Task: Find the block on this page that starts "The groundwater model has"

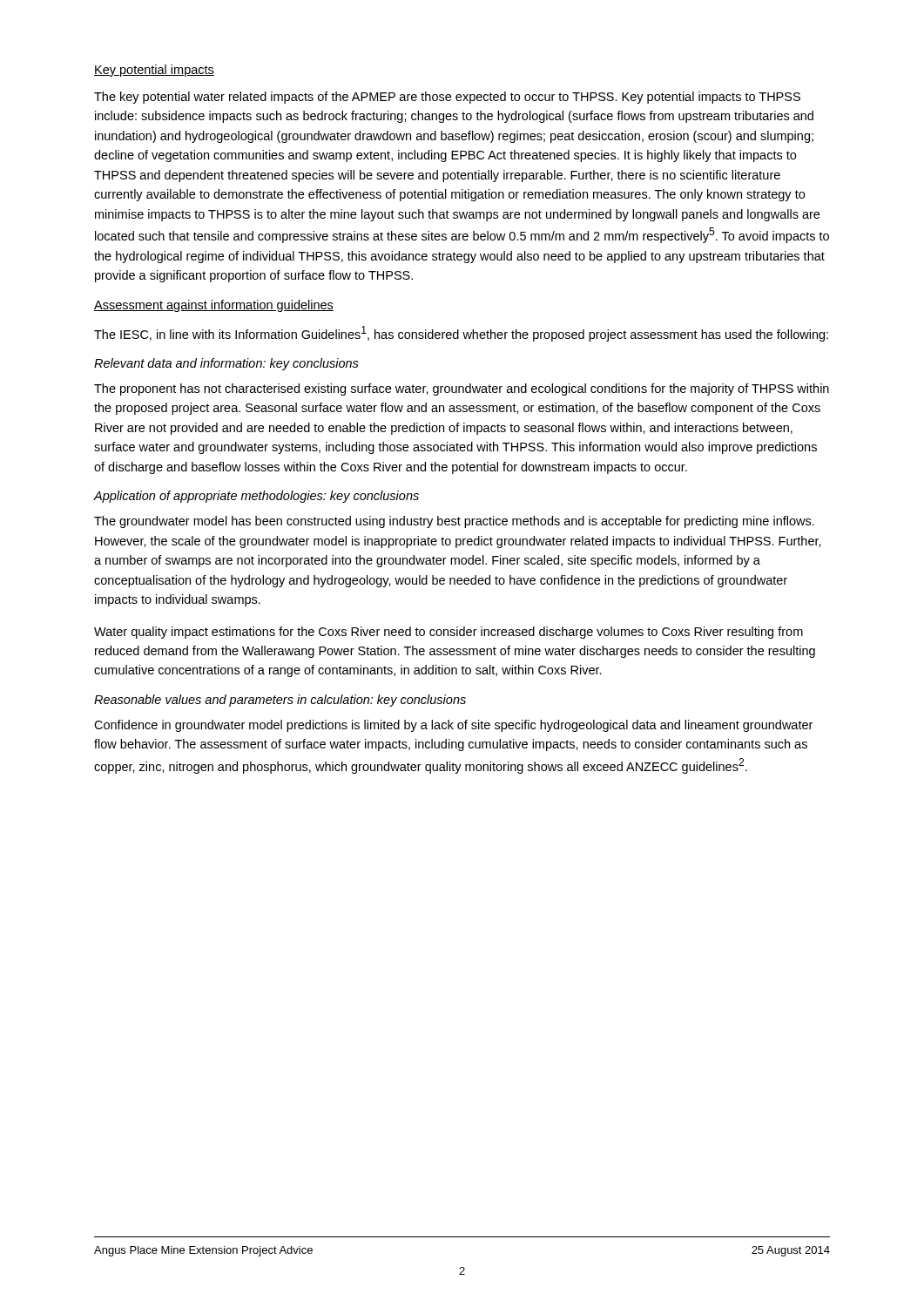Action: [454, 522]
